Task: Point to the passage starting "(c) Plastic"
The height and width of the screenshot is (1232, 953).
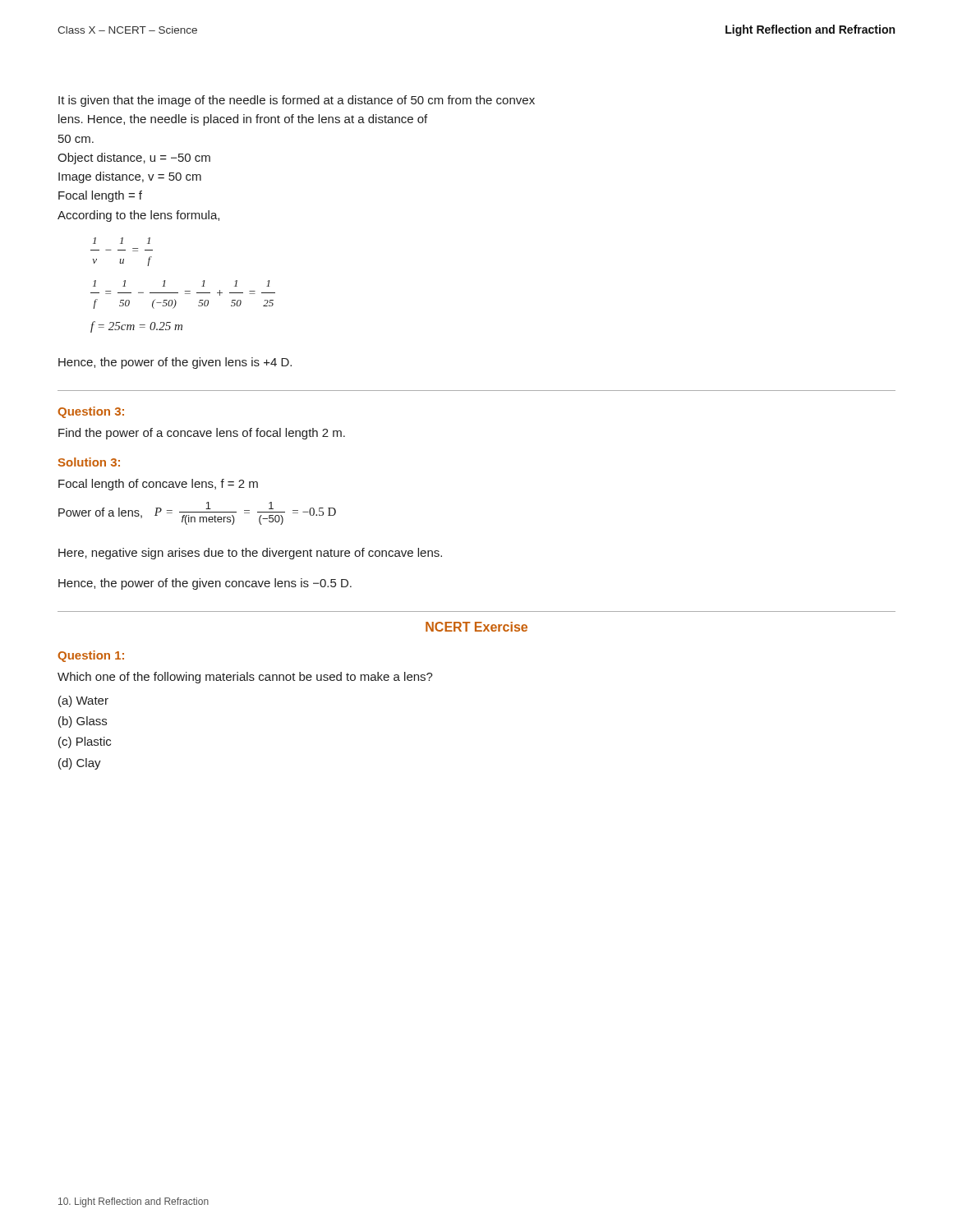Action: click(x=85, y=741)
